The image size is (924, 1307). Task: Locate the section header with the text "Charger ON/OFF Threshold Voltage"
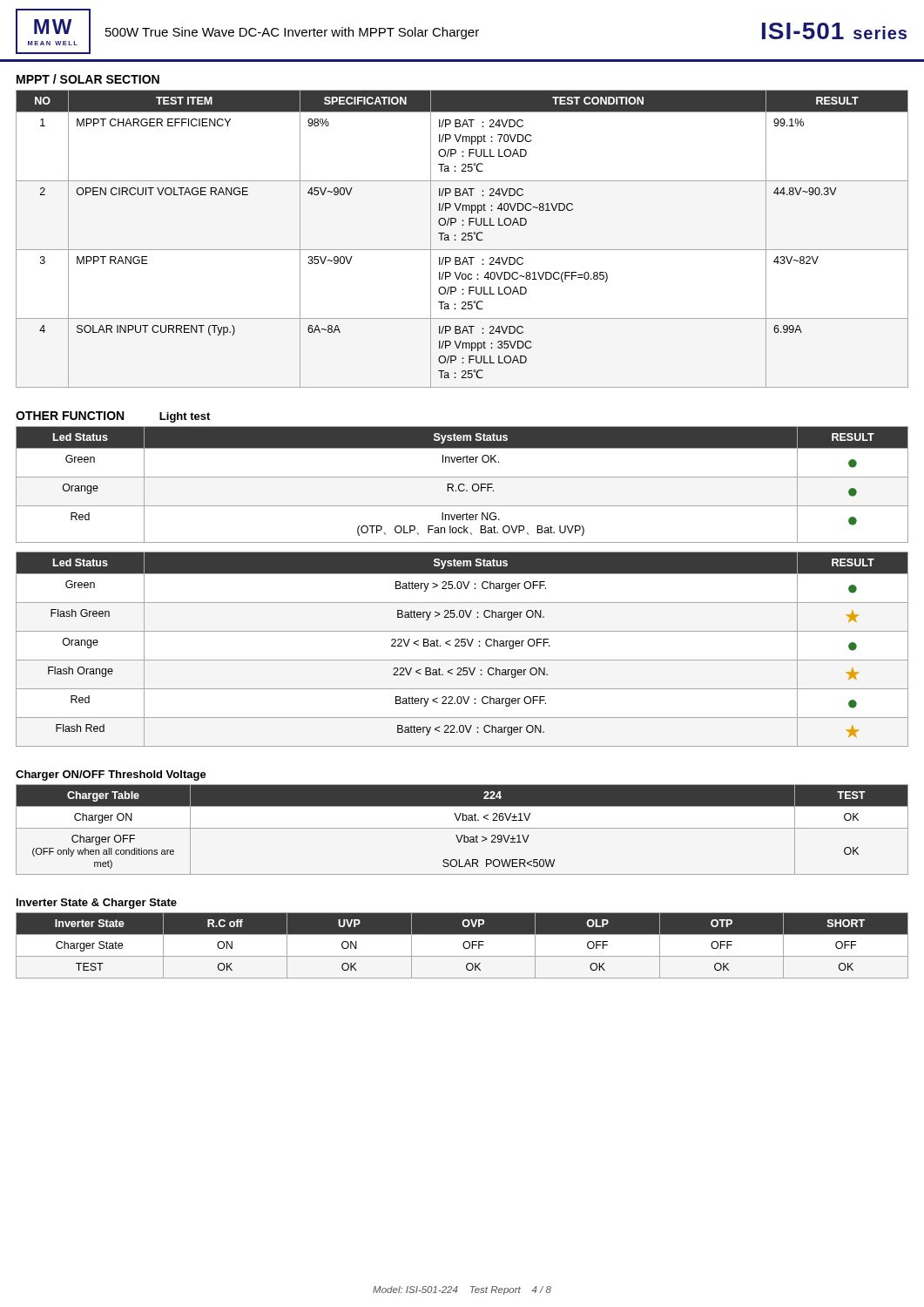[x=111, y=774]
